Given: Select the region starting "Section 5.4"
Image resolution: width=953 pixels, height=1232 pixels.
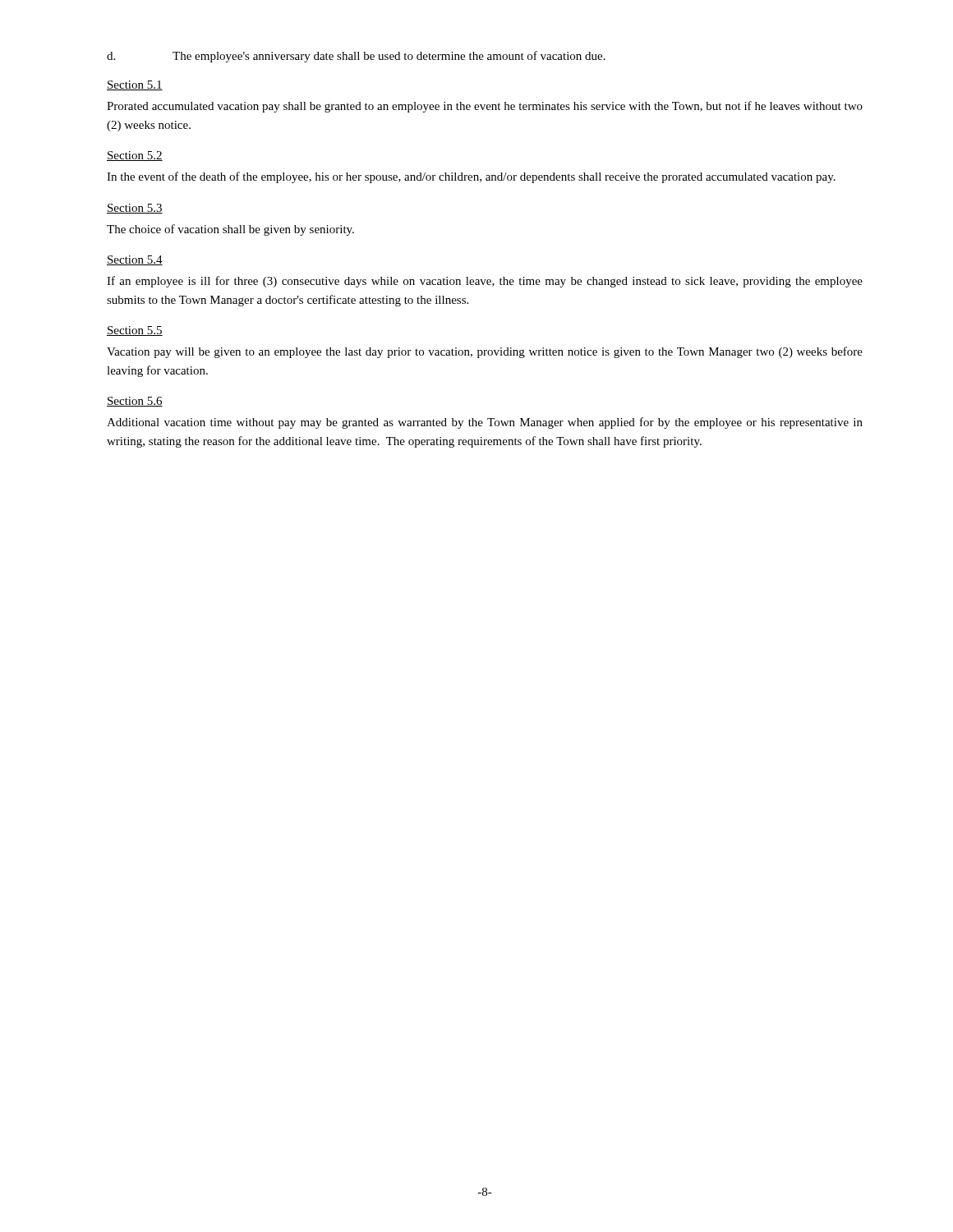Looking at the screenshot, I should click(135, 260).
